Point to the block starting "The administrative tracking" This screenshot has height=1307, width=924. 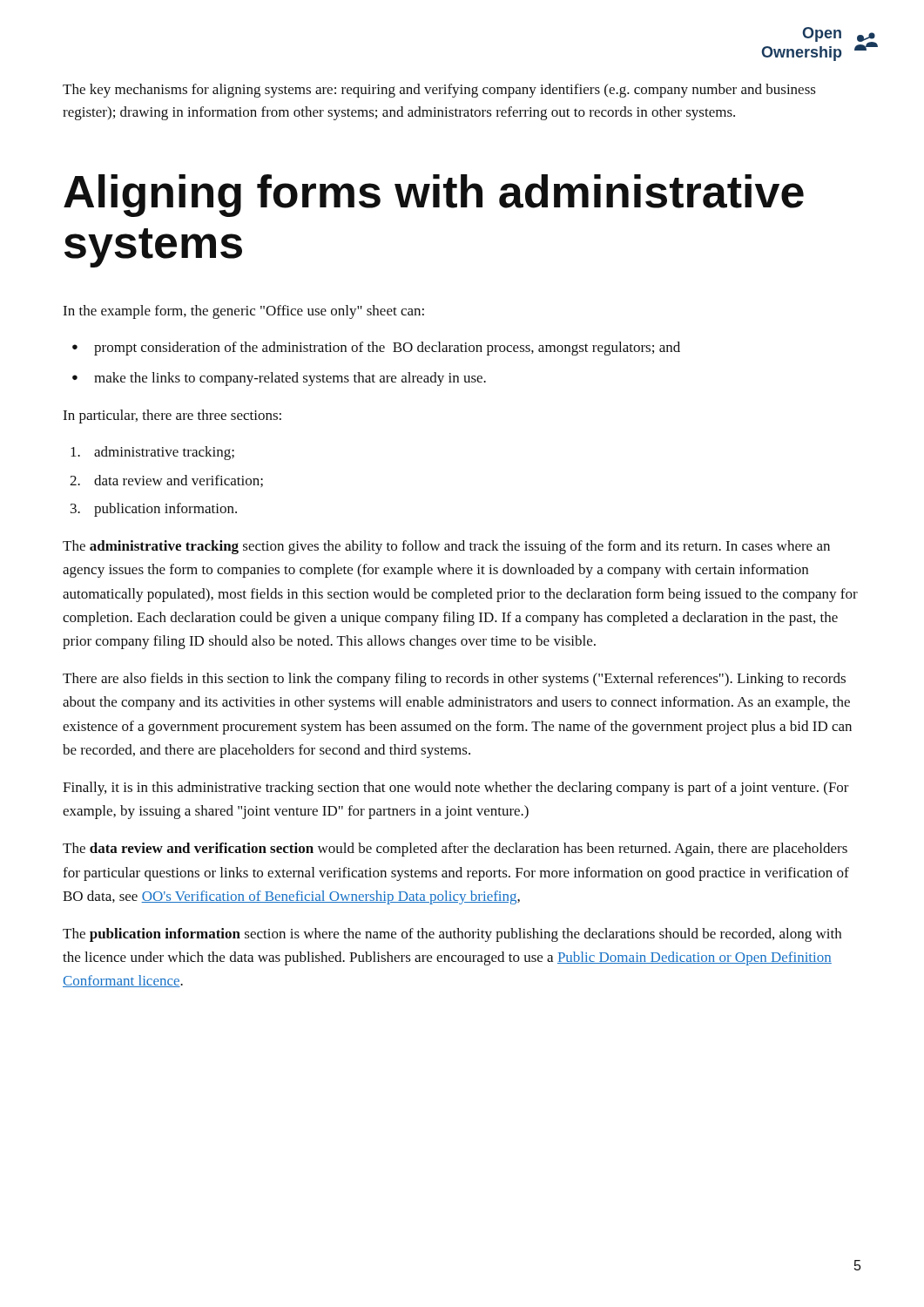tap(460, 594)
